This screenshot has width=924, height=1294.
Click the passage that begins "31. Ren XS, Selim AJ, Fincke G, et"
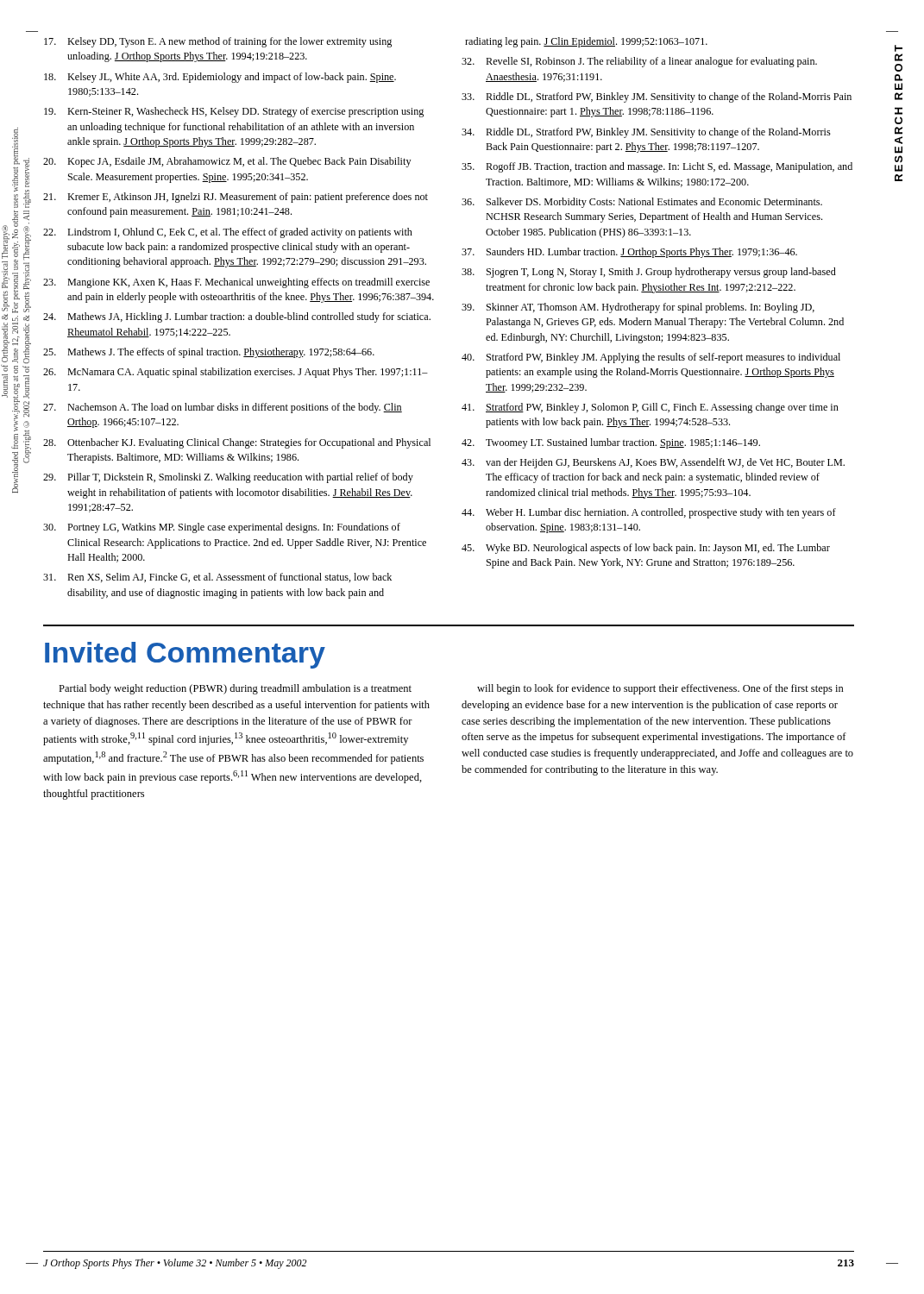[239, 585]
